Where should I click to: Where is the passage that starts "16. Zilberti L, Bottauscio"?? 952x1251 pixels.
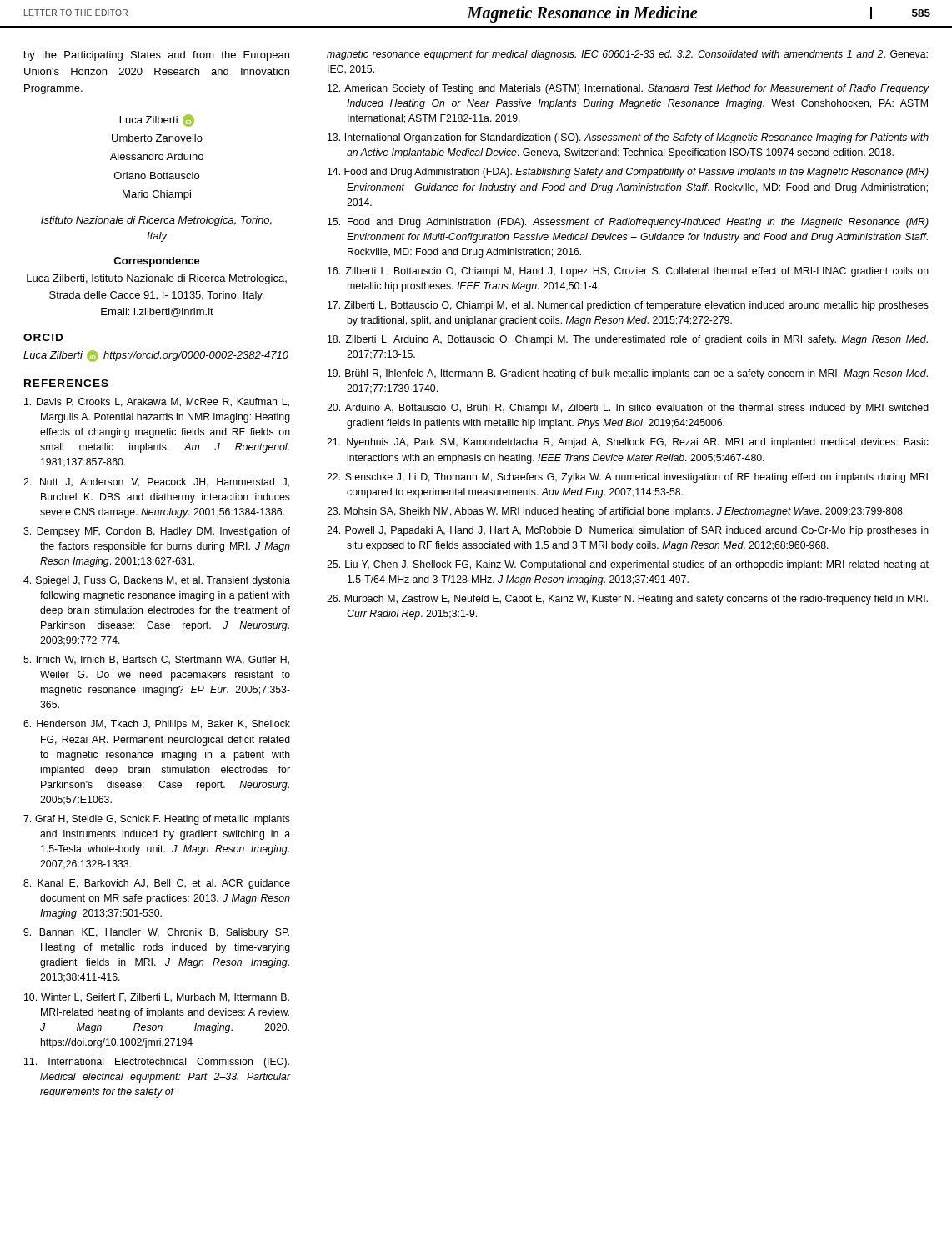[x=628, y=278]
